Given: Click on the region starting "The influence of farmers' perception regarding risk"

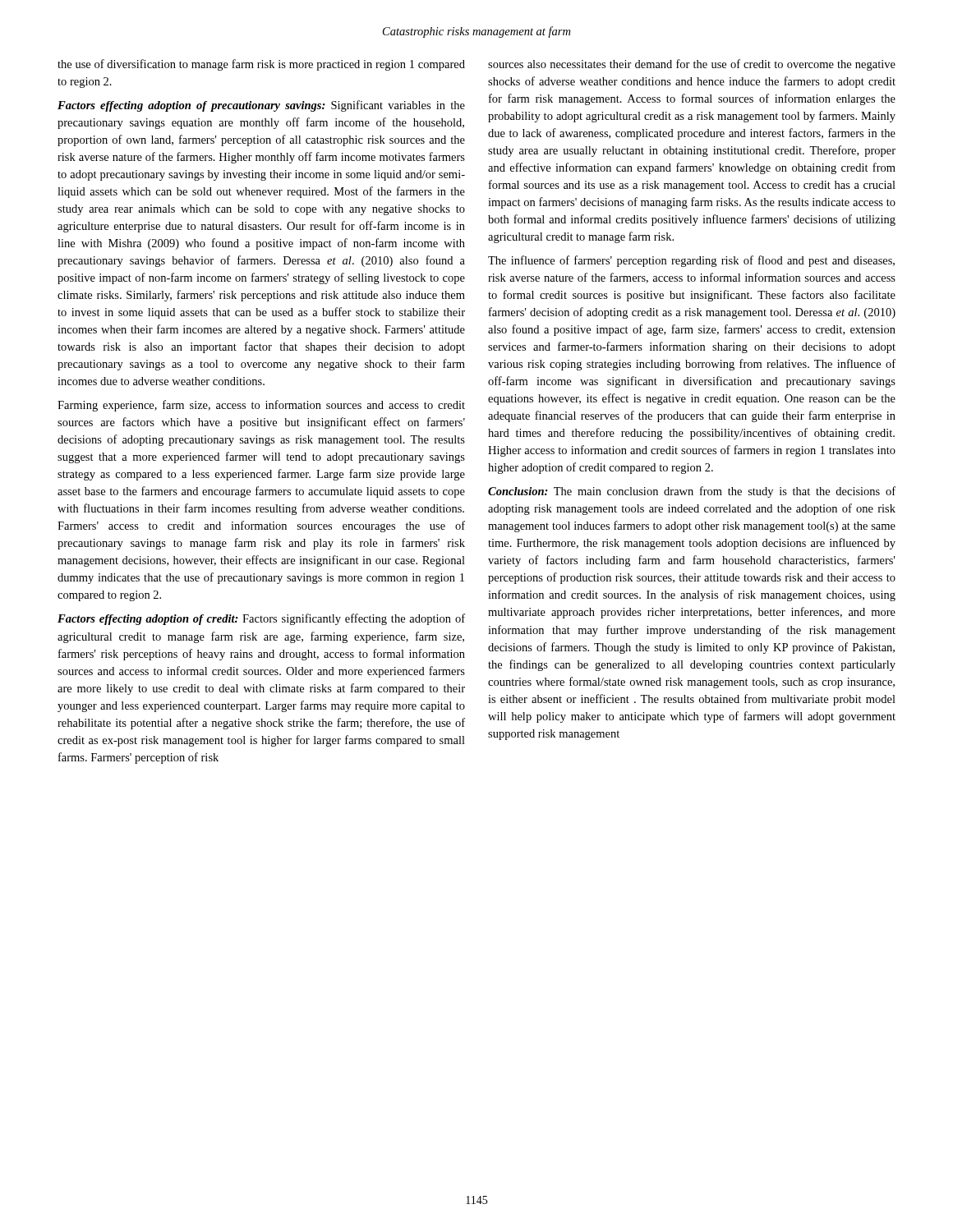Looking at the screenshot, I should (x=692, y=364).
